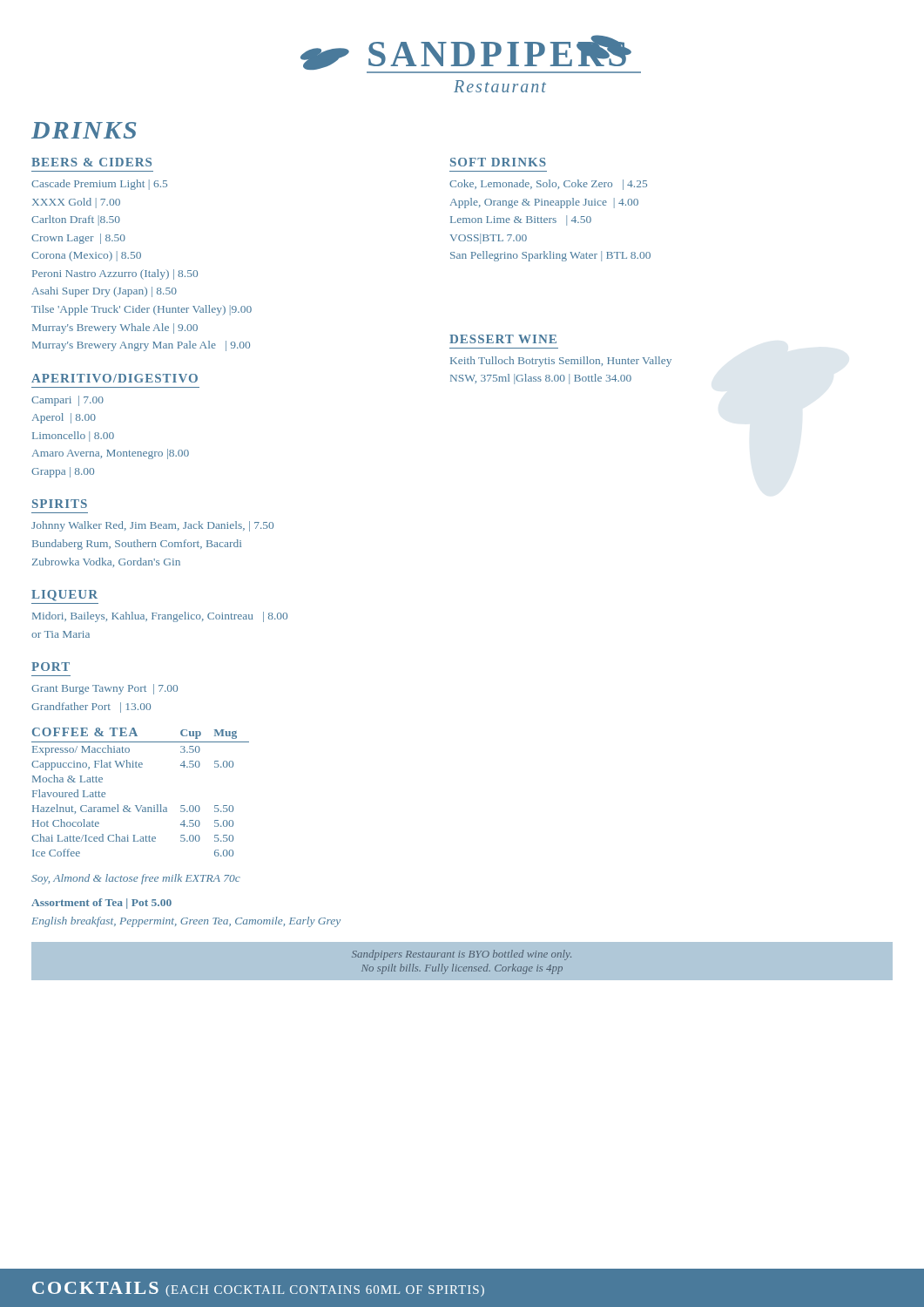Point to the element starting "Peroni Nastro Azzurro (Italy) | 8.50"
The width and height of the screenshot is (924, 1307).
pyautogui.click(x=115, y=273)
